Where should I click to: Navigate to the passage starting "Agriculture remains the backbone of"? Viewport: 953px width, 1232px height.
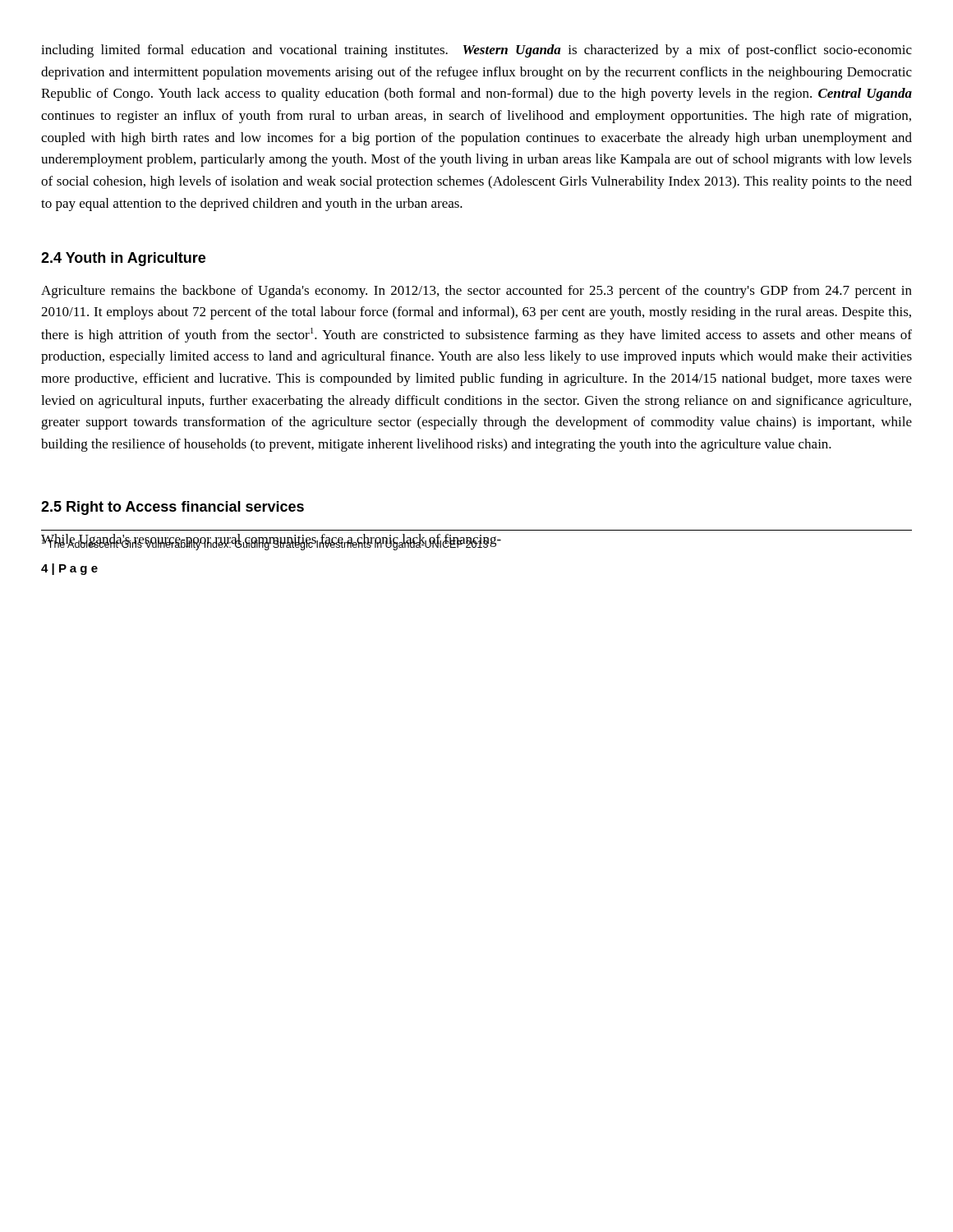pos(476,367)
